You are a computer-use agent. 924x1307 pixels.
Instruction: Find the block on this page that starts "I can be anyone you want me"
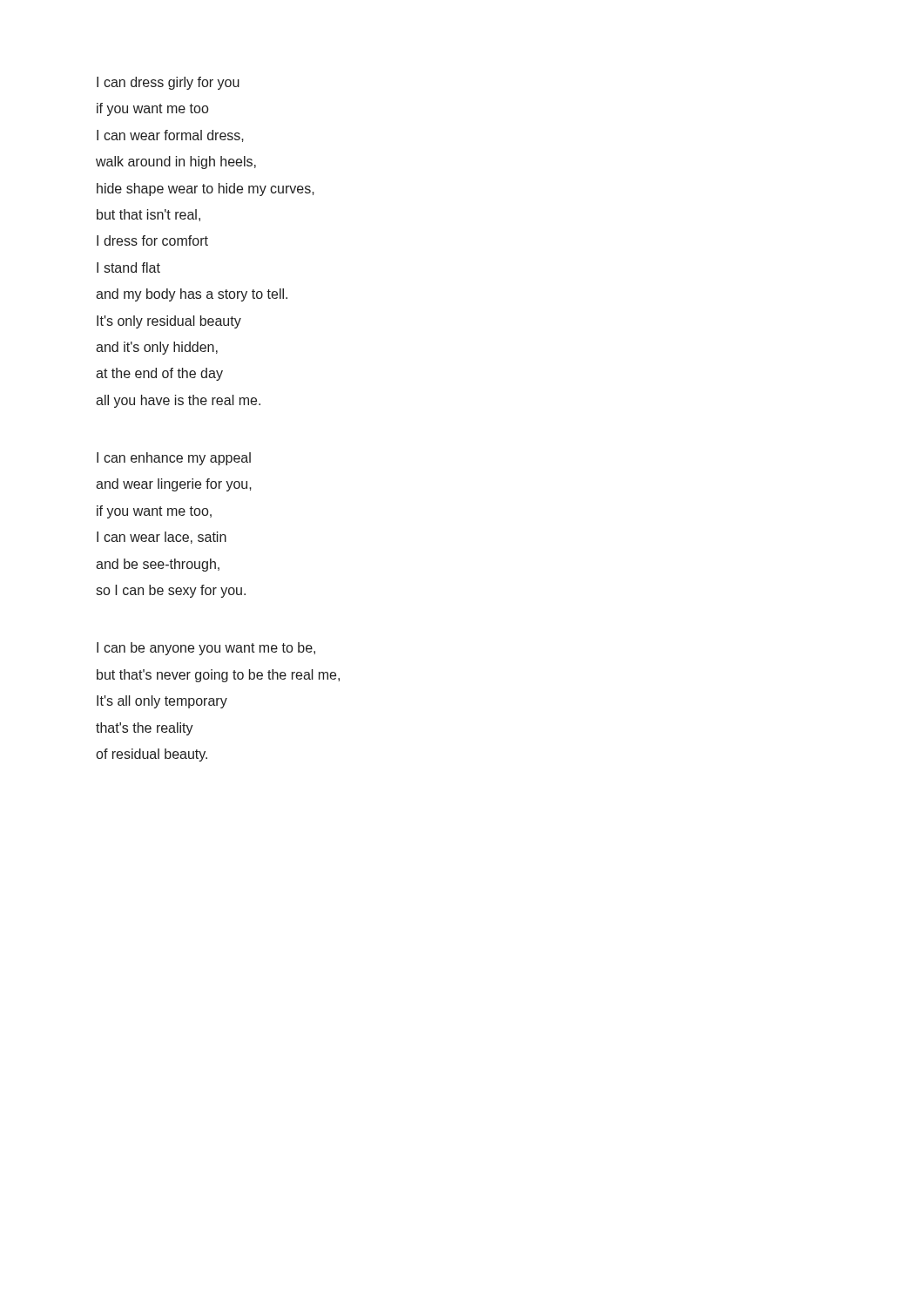pyautogui.click(x=206, y=649)
